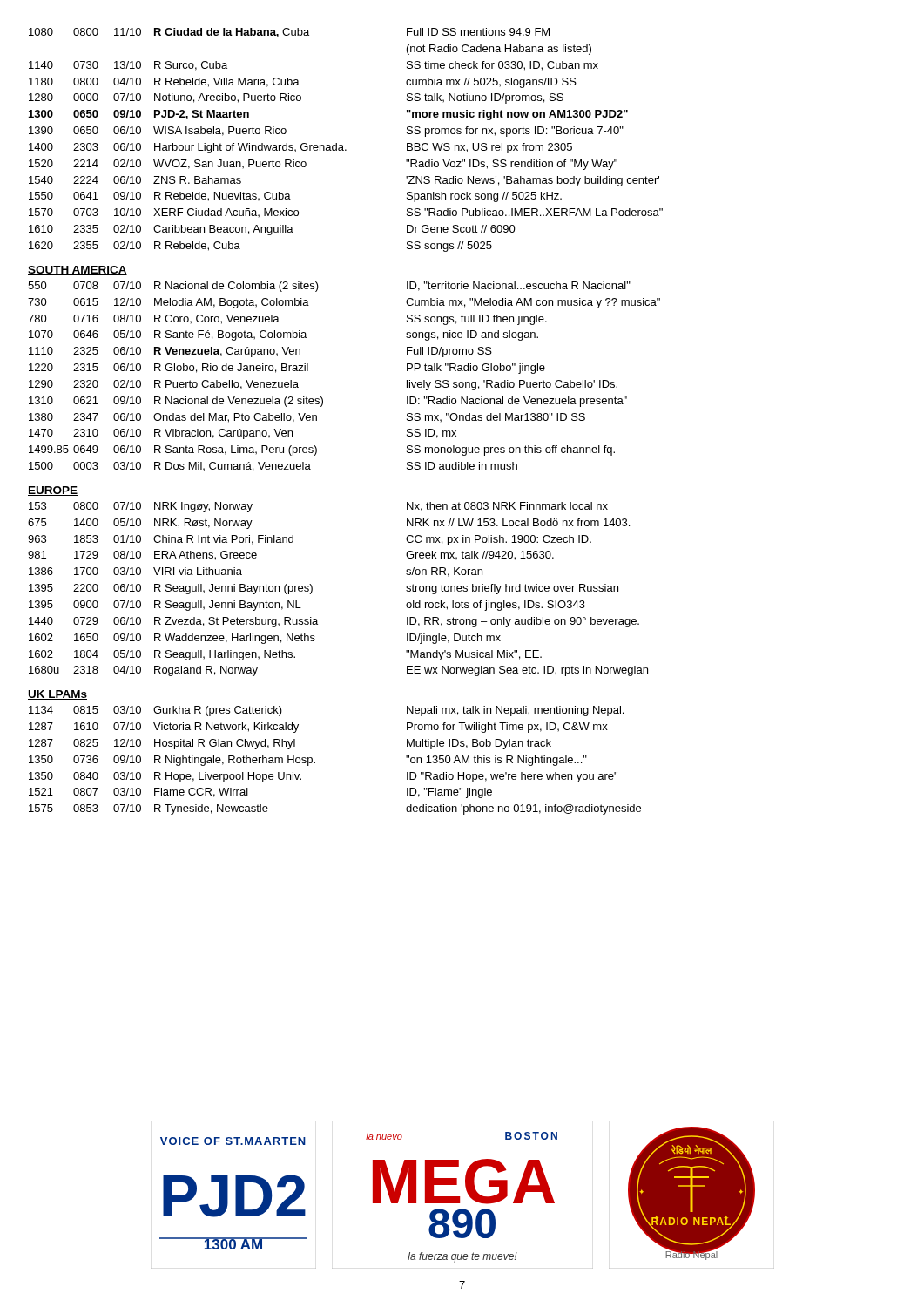
Task: Click the passage that begins "1220 2315 06/10 R"
Action: (x=462, y=368)
